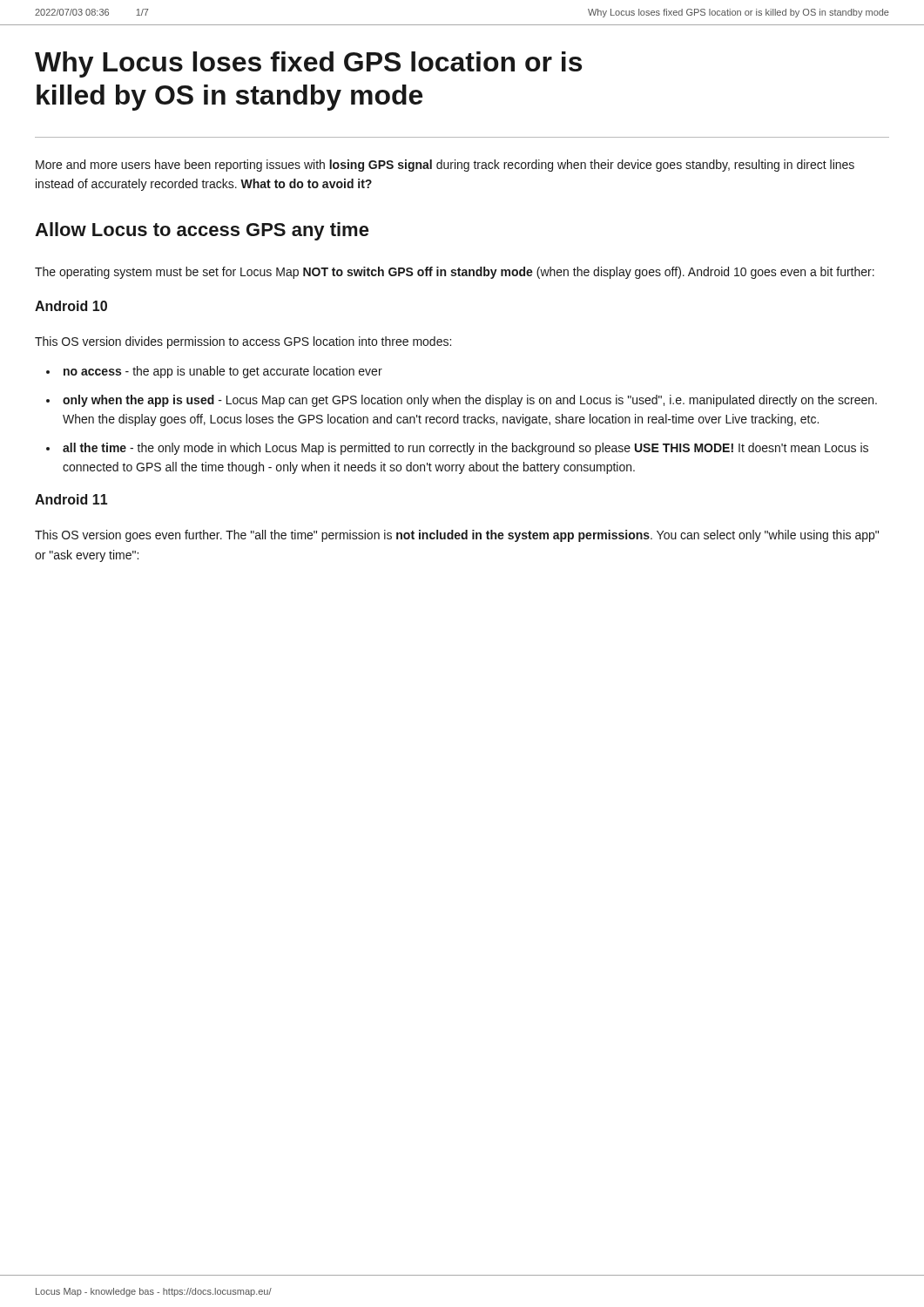The width and height of the screenshot is (924, 1307).
Task: Locate the section header that says "Android 10"
Action: pos(71,306)
